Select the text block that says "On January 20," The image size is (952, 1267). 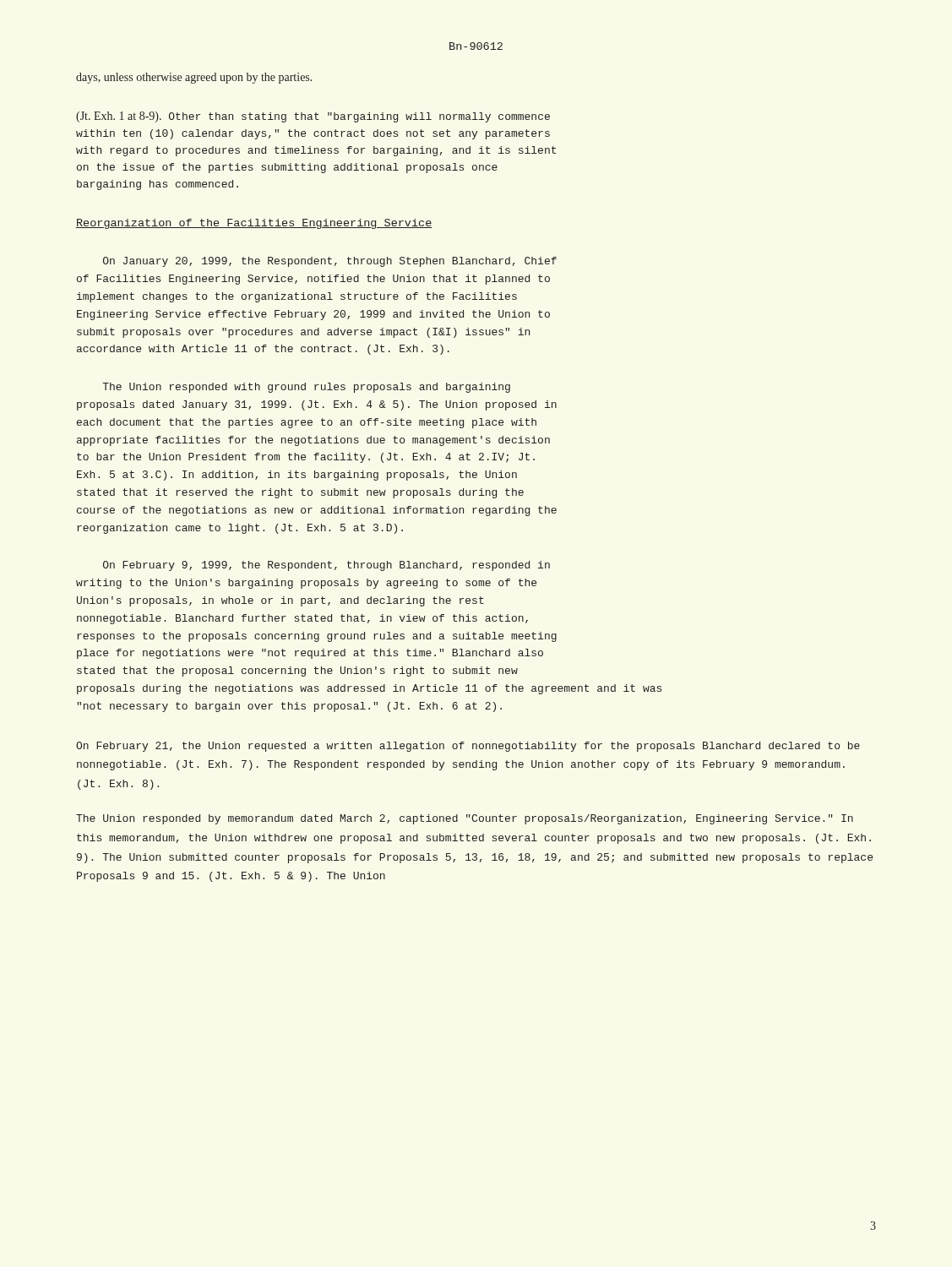(317, 306)
